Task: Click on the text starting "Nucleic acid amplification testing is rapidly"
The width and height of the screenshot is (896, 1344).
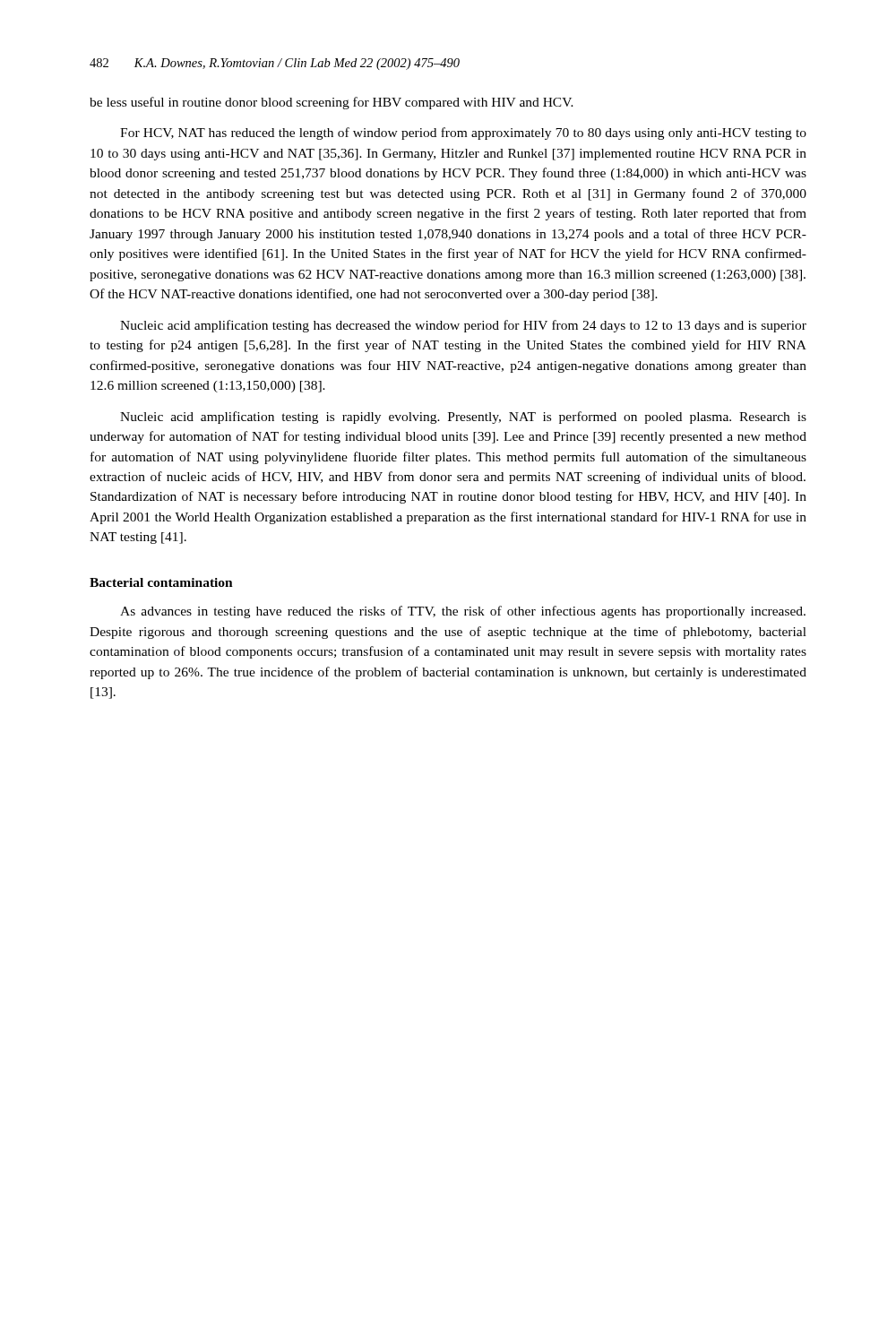Action: (x=448, y=476)
